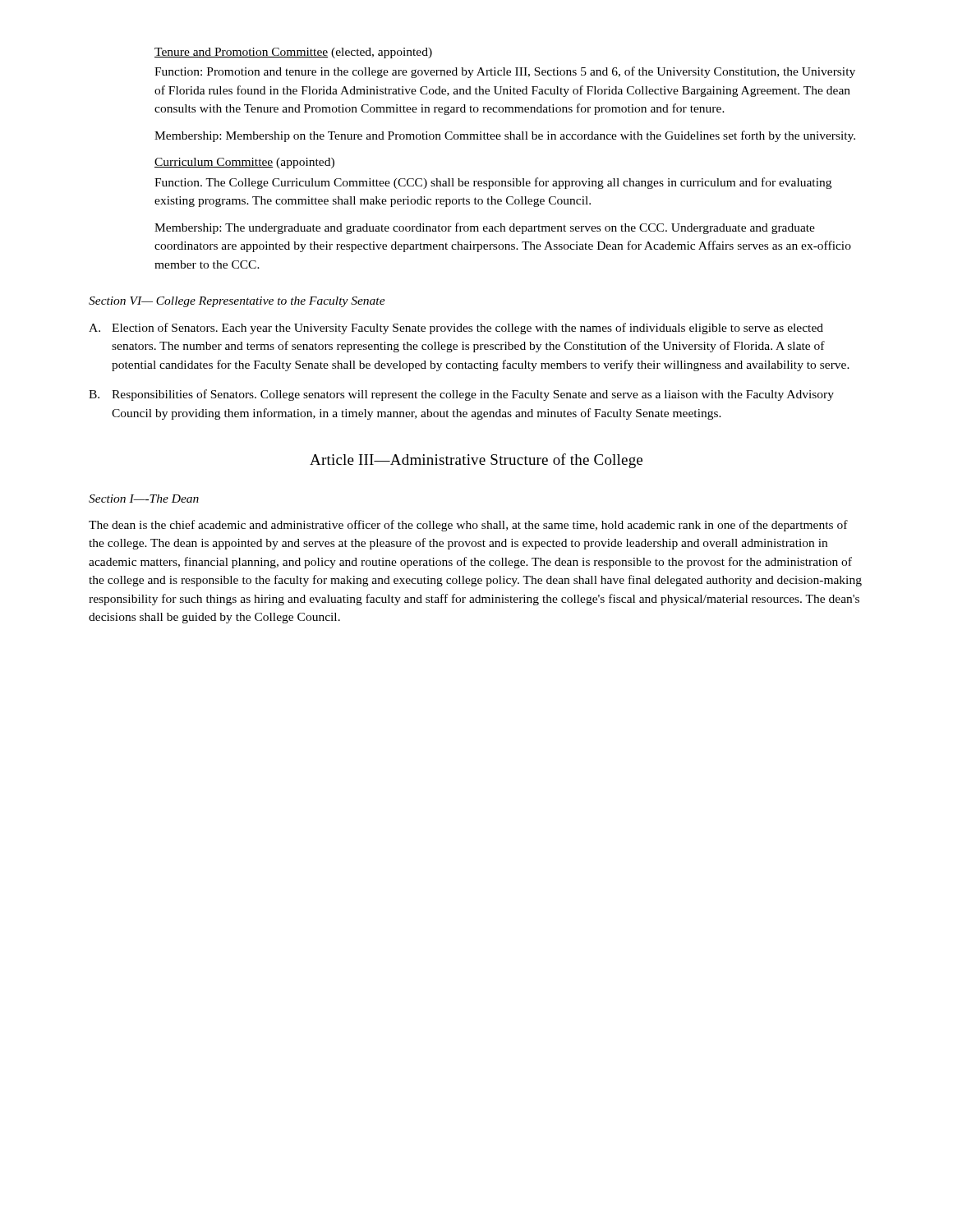Viewport: 953px width, 1232px height.
Task: Locate the text starting "Curriculum Committee (appointed) Function."
Action: tap(509, 182)
